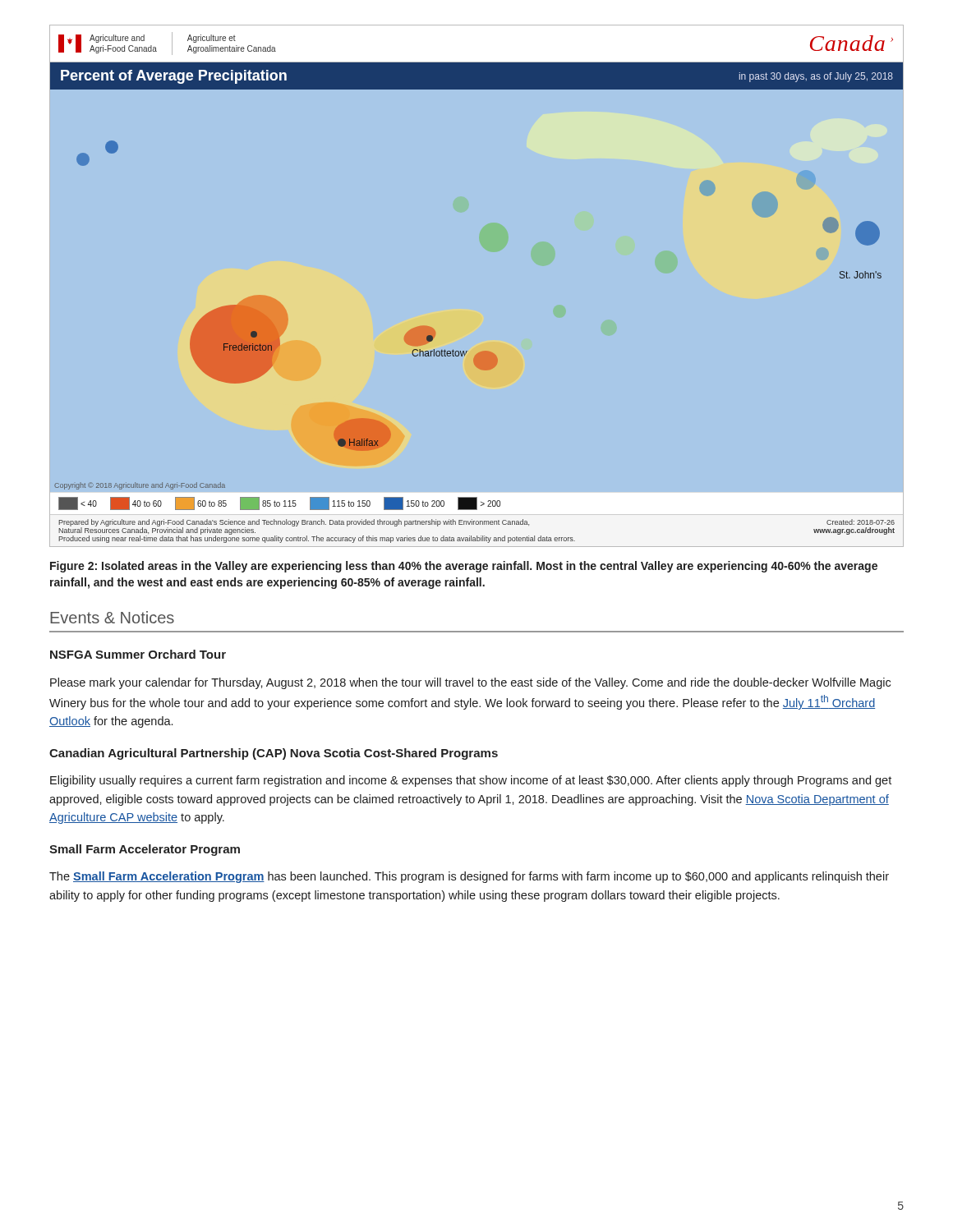Select the caption that reads "Figure 2: Isolated areas in"
Viewport: 953px width, 1232px height.
[476, 575]
